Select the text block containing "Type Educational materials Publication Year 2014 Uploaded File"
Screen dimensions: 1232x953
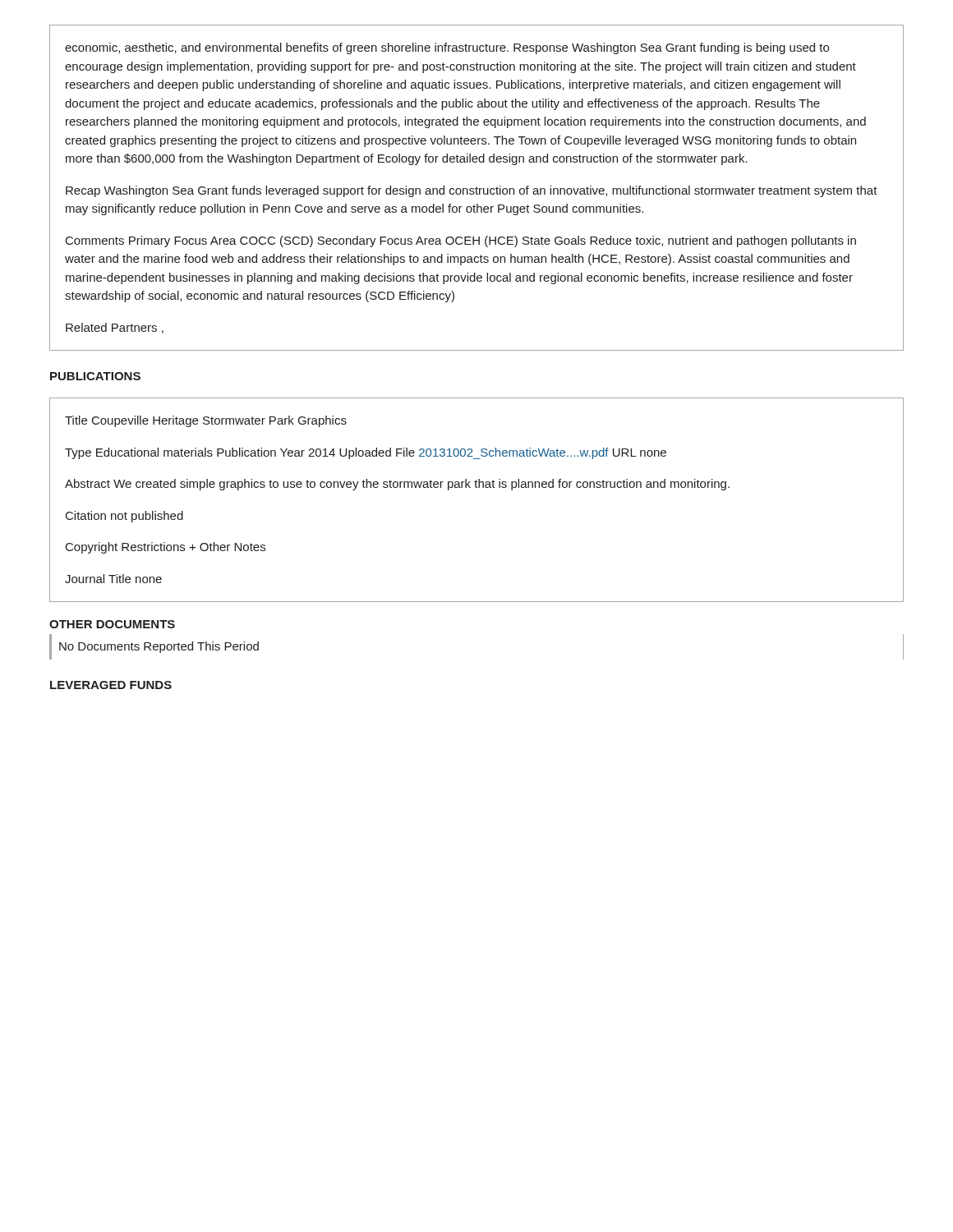pyautogui.click(x=366, y=452)
